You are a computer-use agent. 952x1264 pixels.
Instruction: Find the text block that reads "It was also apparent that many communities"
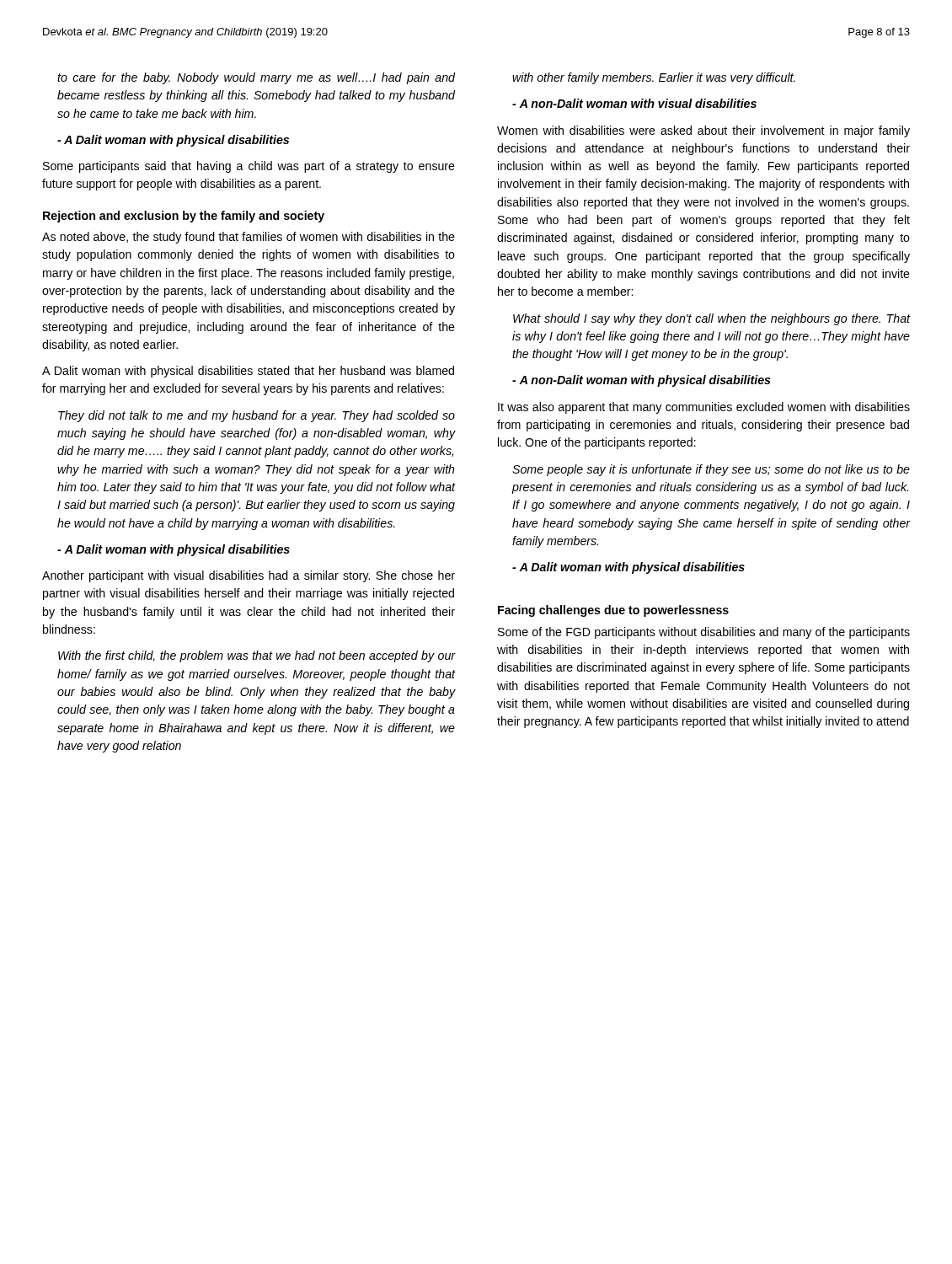coord(703,425)
